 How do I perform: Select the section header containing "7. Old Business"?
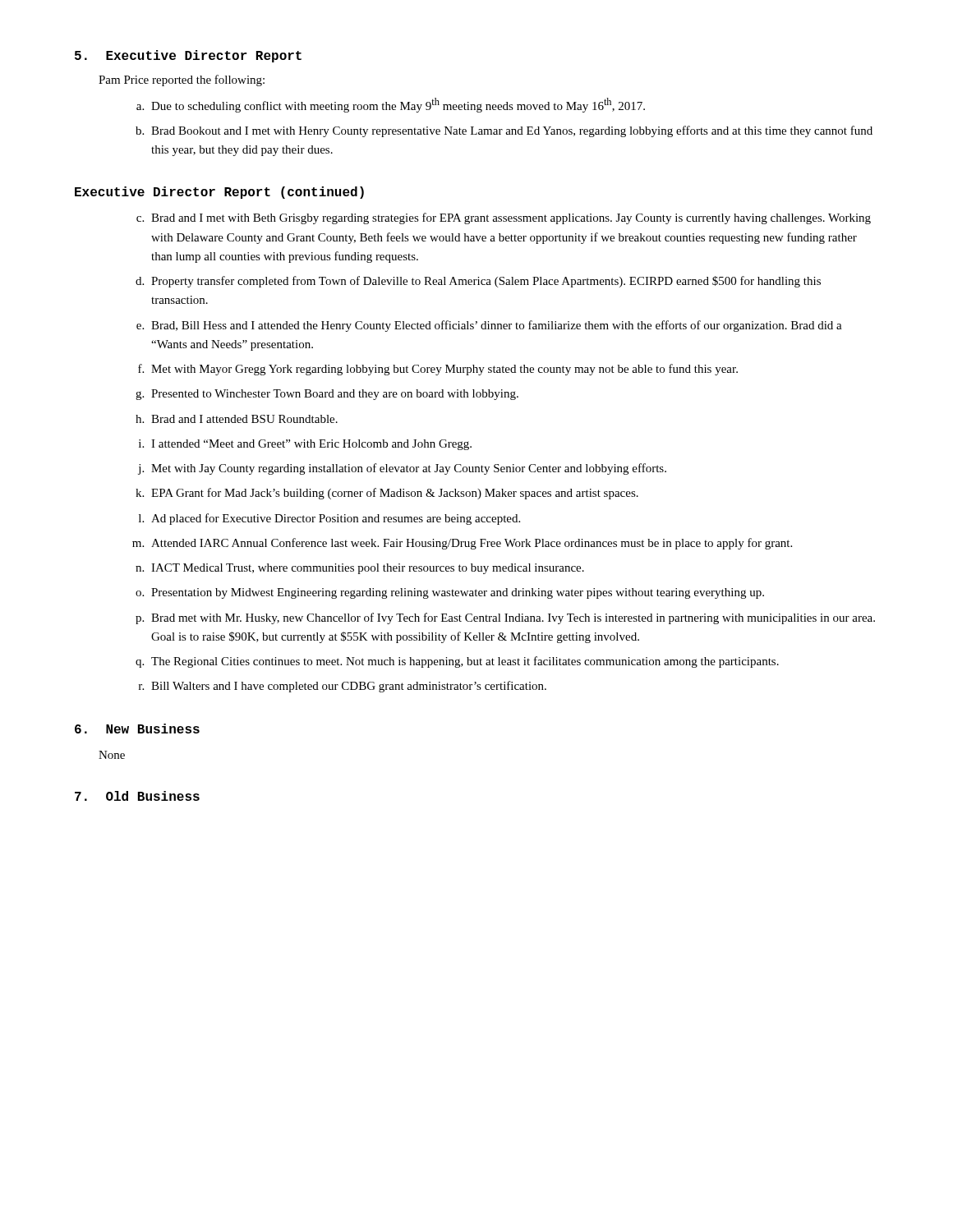tap(137, 797)
